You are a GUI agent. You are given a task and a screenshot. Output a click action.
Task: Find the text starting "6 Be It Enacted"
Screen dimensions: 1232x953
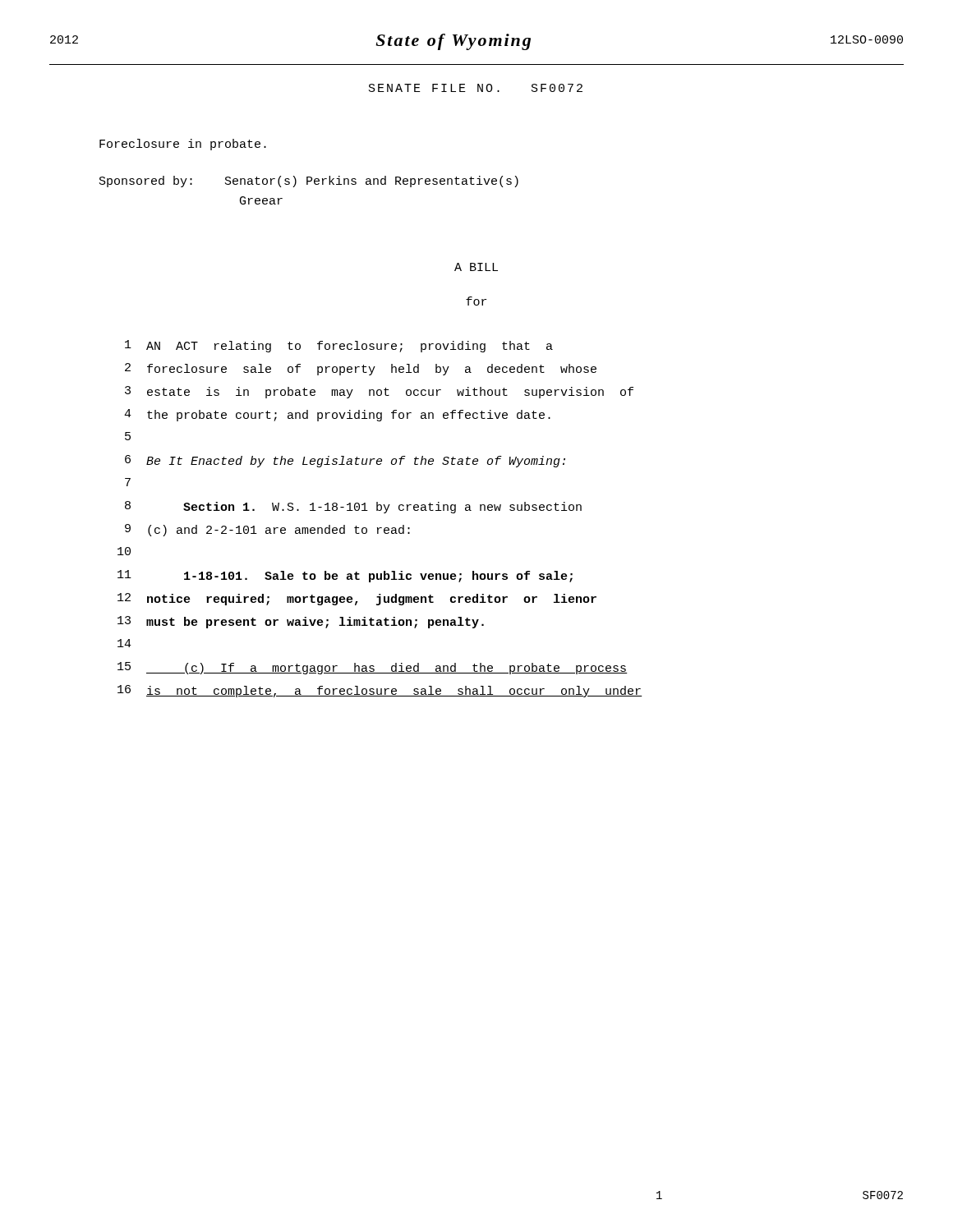point(476,462)
